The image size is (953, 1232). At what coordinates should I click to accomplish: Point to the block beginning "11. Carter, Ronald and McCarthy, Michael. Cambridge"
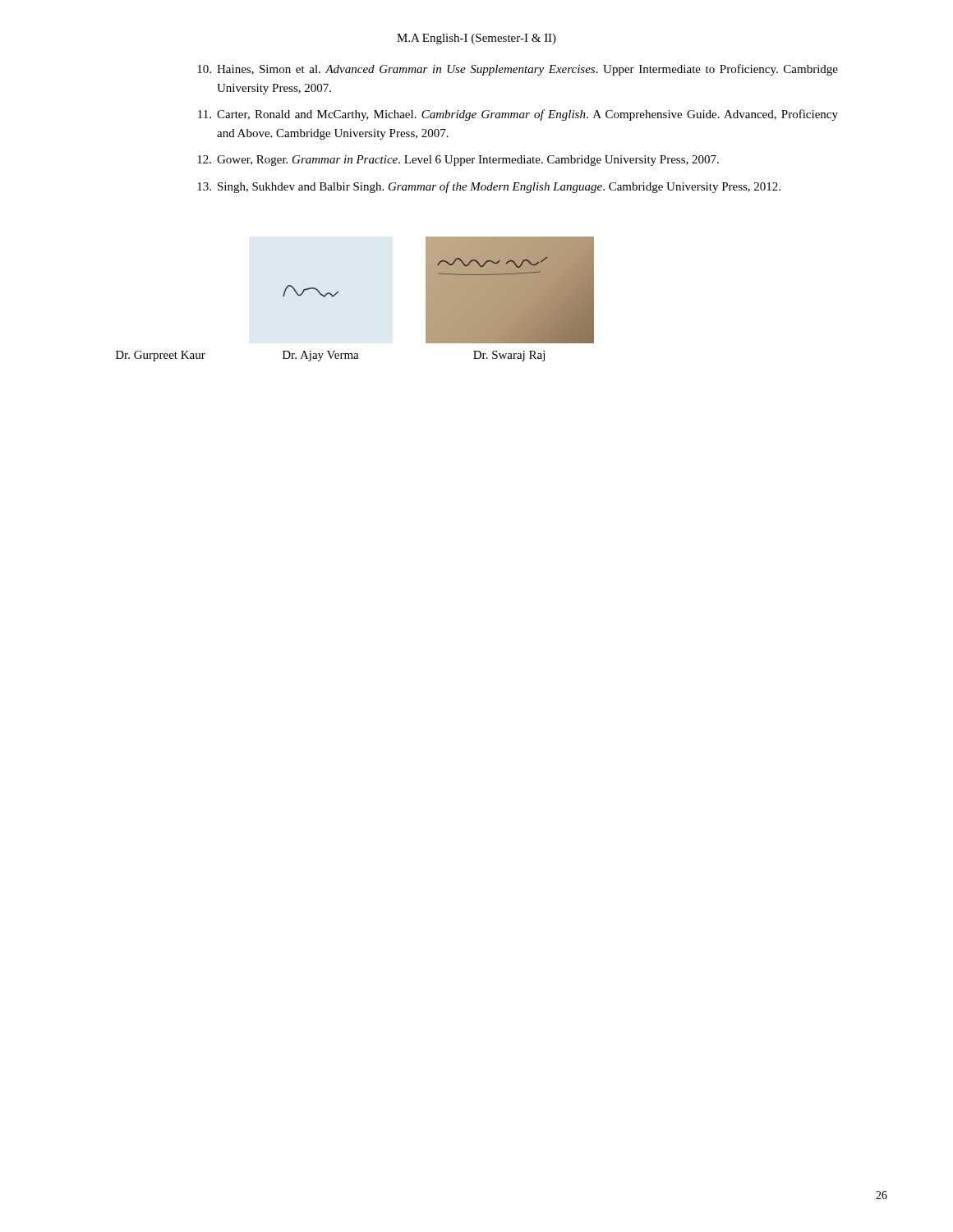coord(509,124)
